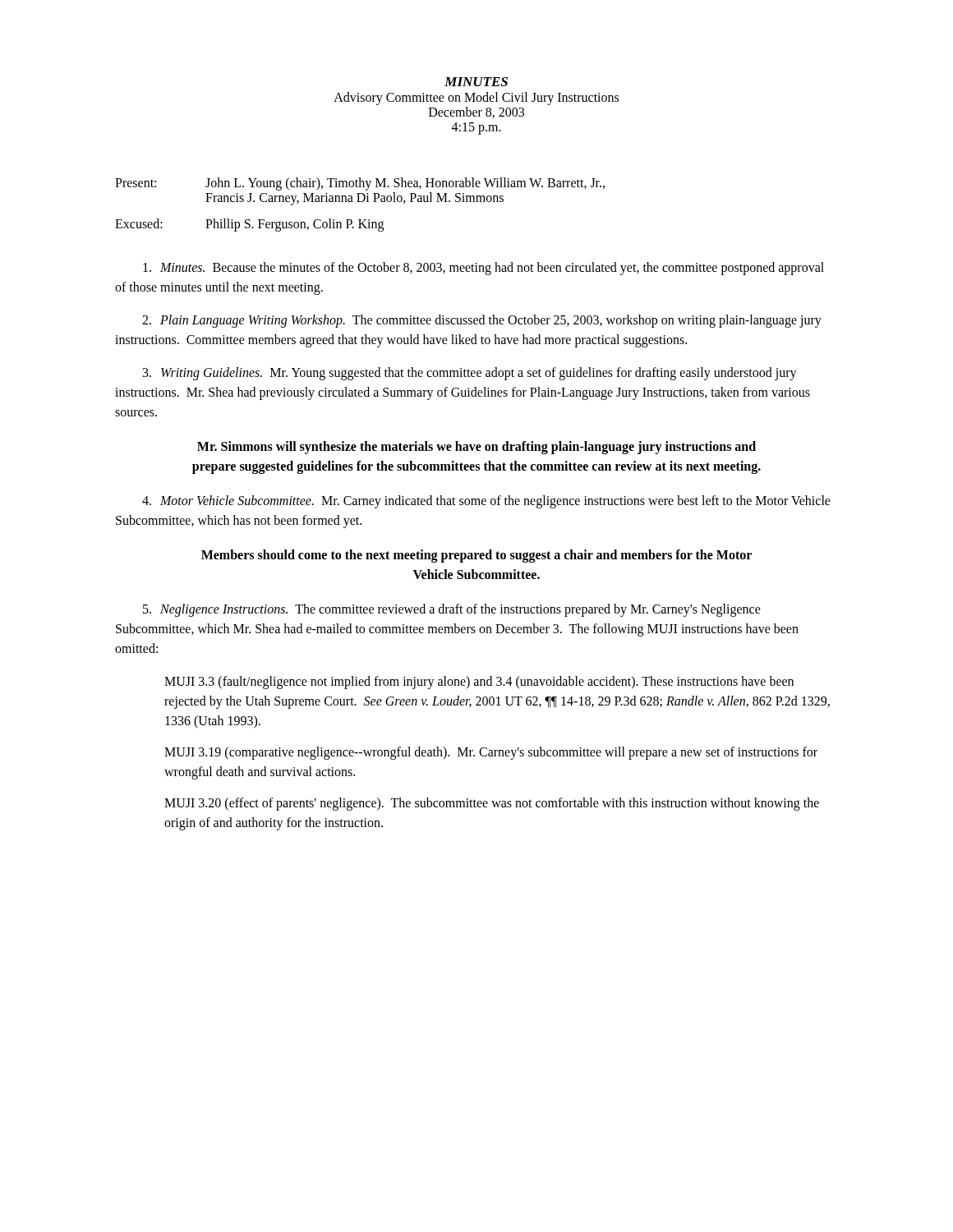The height and width of the screenshot is (1232, 953).
Task: Navigate to the text block starting "MUJI 3.19 (comparative negligence--wrongful death). Mr."
Action: pos(491,762)
